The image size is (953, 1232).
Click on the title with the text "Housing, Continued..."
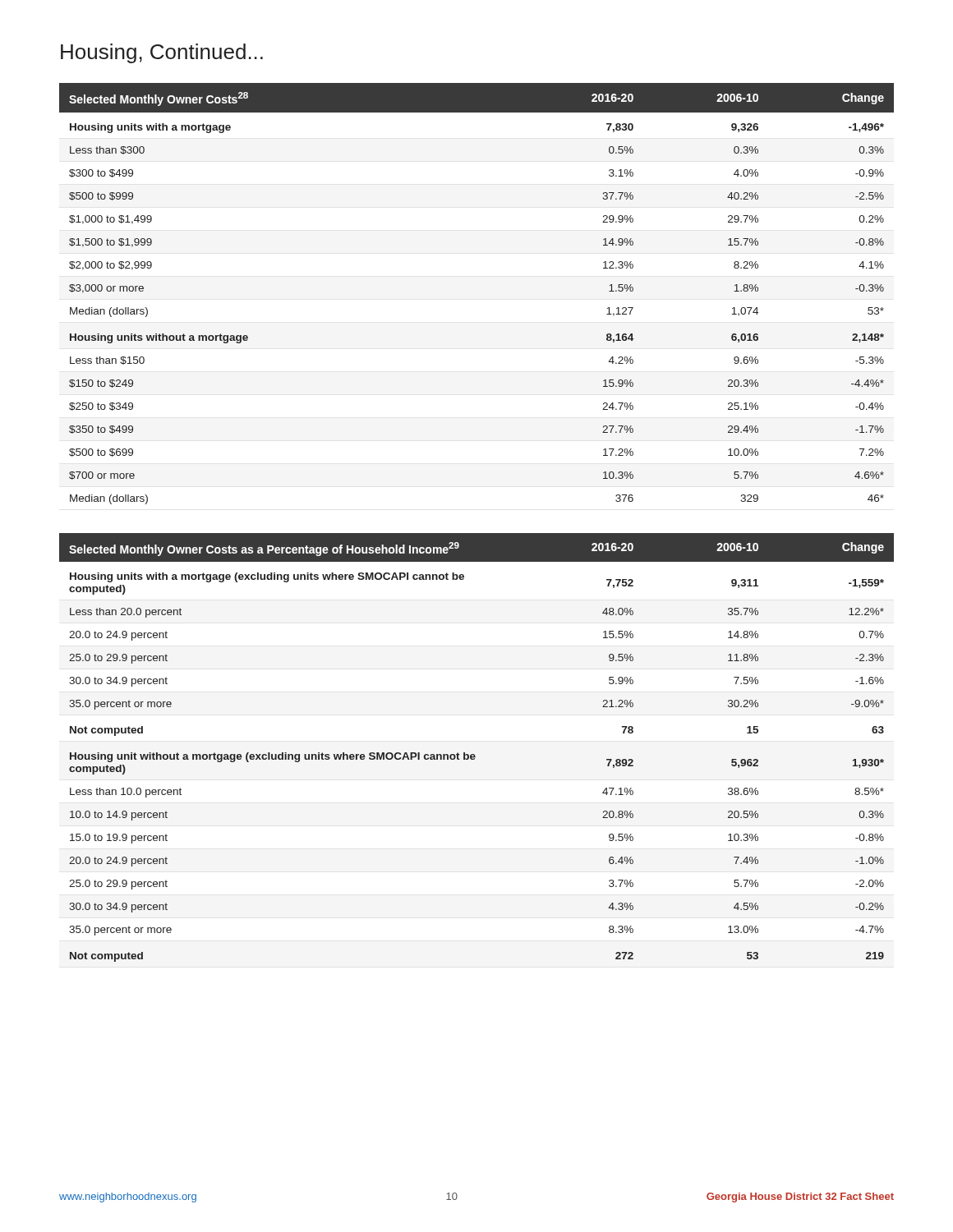point(162,52)
